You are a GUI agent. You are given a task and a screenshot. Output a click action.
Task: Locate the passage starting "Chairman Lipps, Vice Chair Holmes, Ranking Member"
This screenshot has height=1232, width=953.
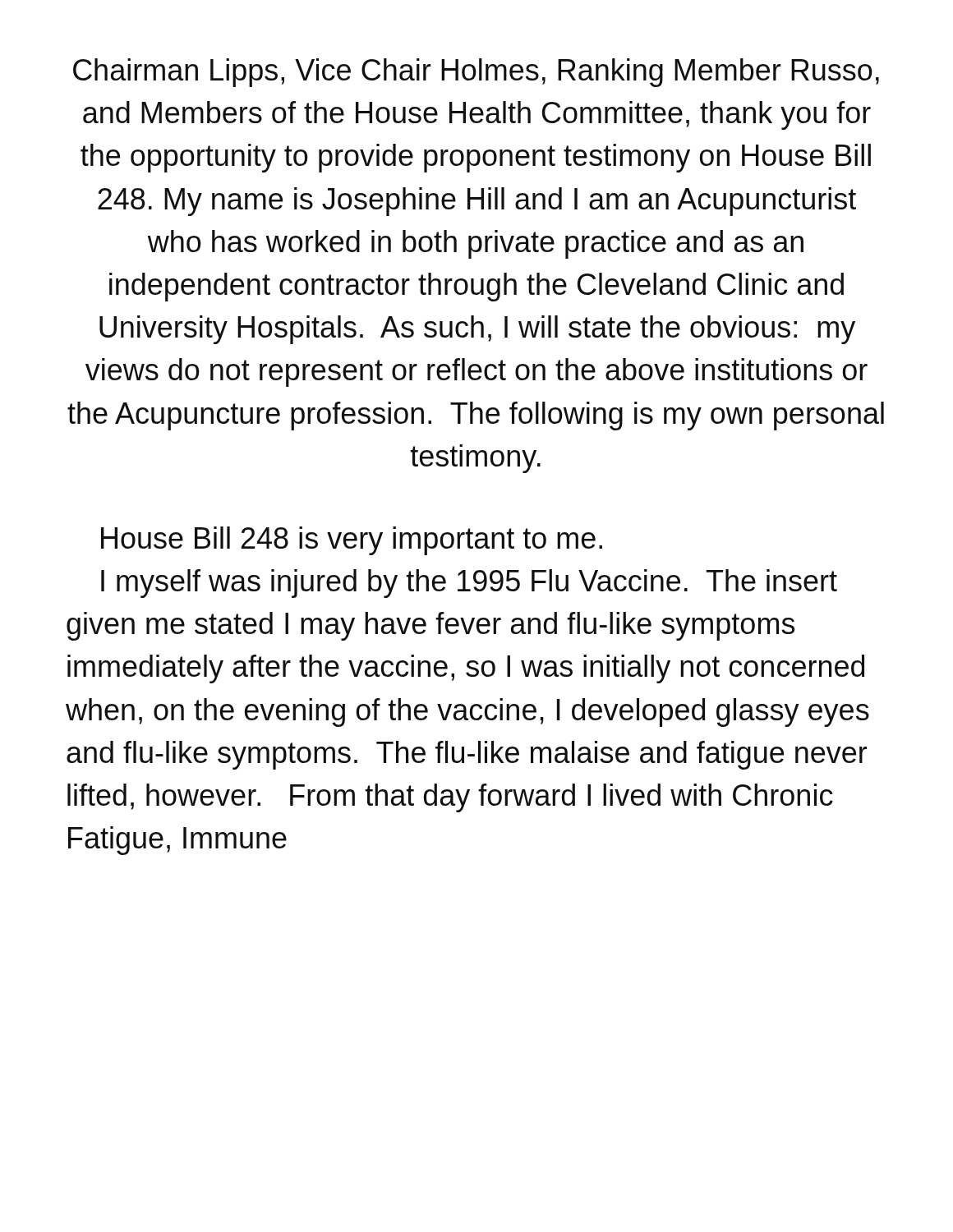[x=476, y=263]
